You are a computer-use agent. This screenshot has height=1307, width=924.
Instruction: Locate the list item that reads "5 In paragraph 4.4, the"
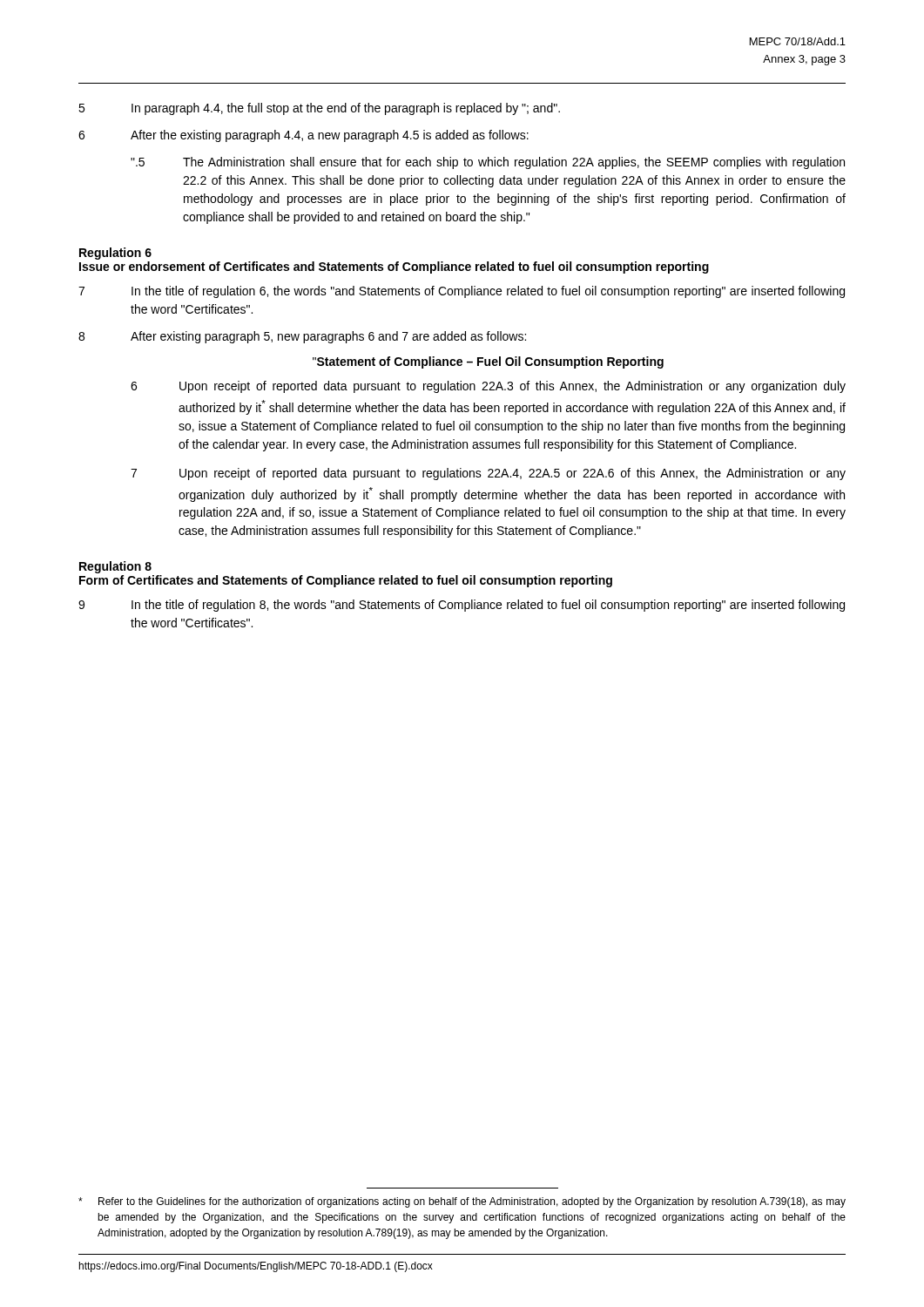coord(462,108)
